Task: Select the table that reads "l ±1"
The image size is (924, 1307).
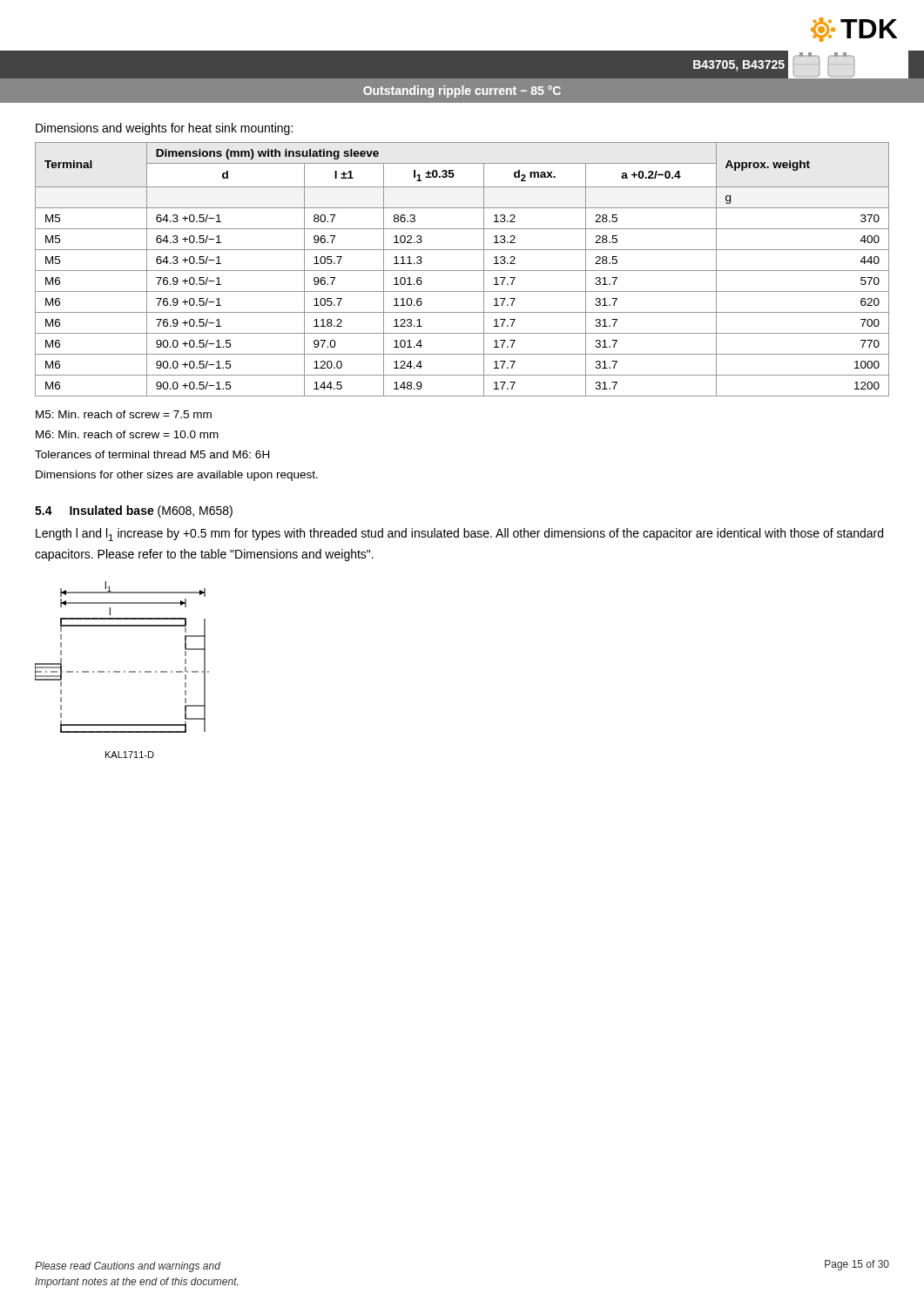Action: (x=462, y=269)
